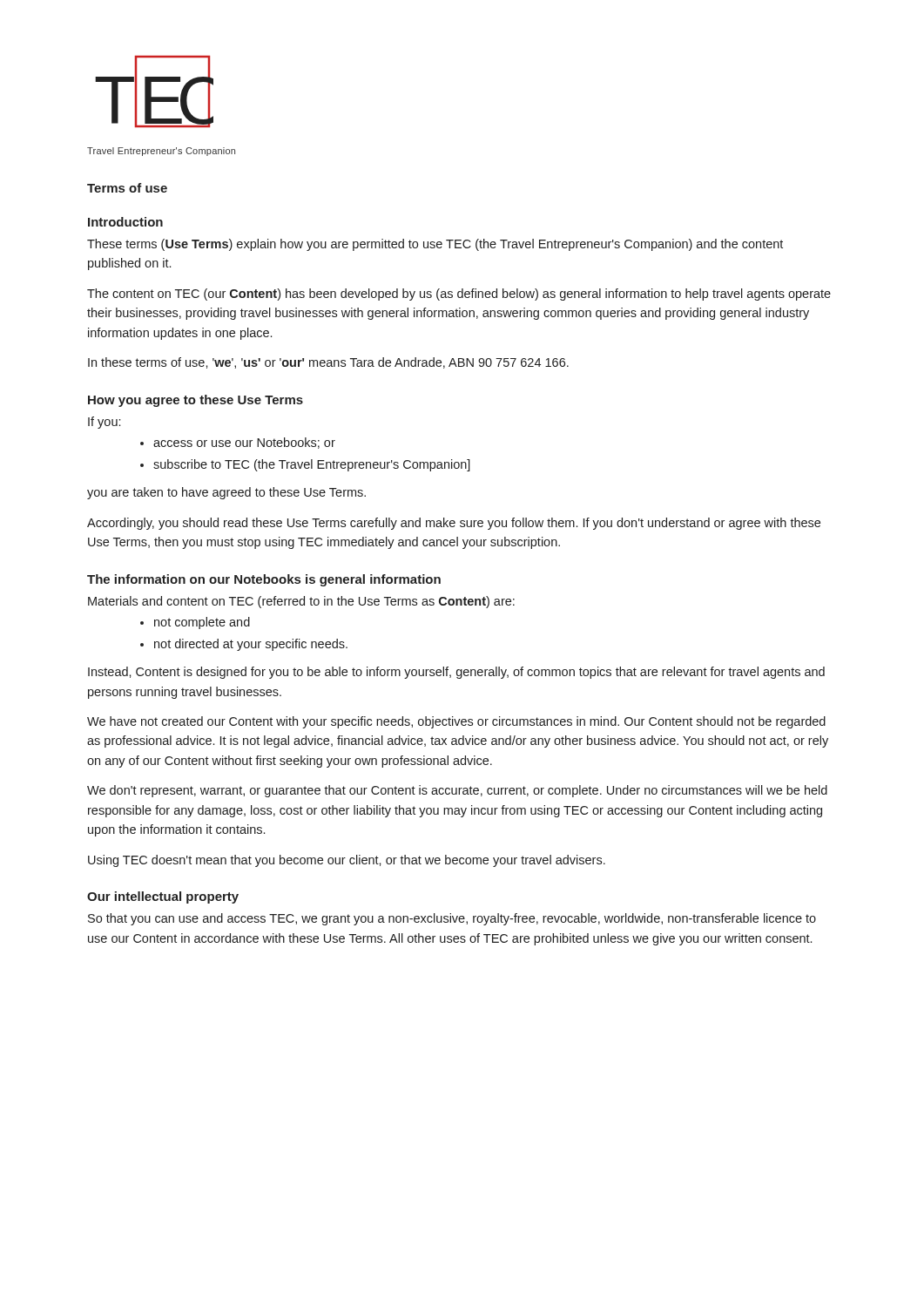The height and width of the screenshot is (1307, 924).
Task: Locate the element starting "Instead, Content is designed for you to"
Action: 456,682
